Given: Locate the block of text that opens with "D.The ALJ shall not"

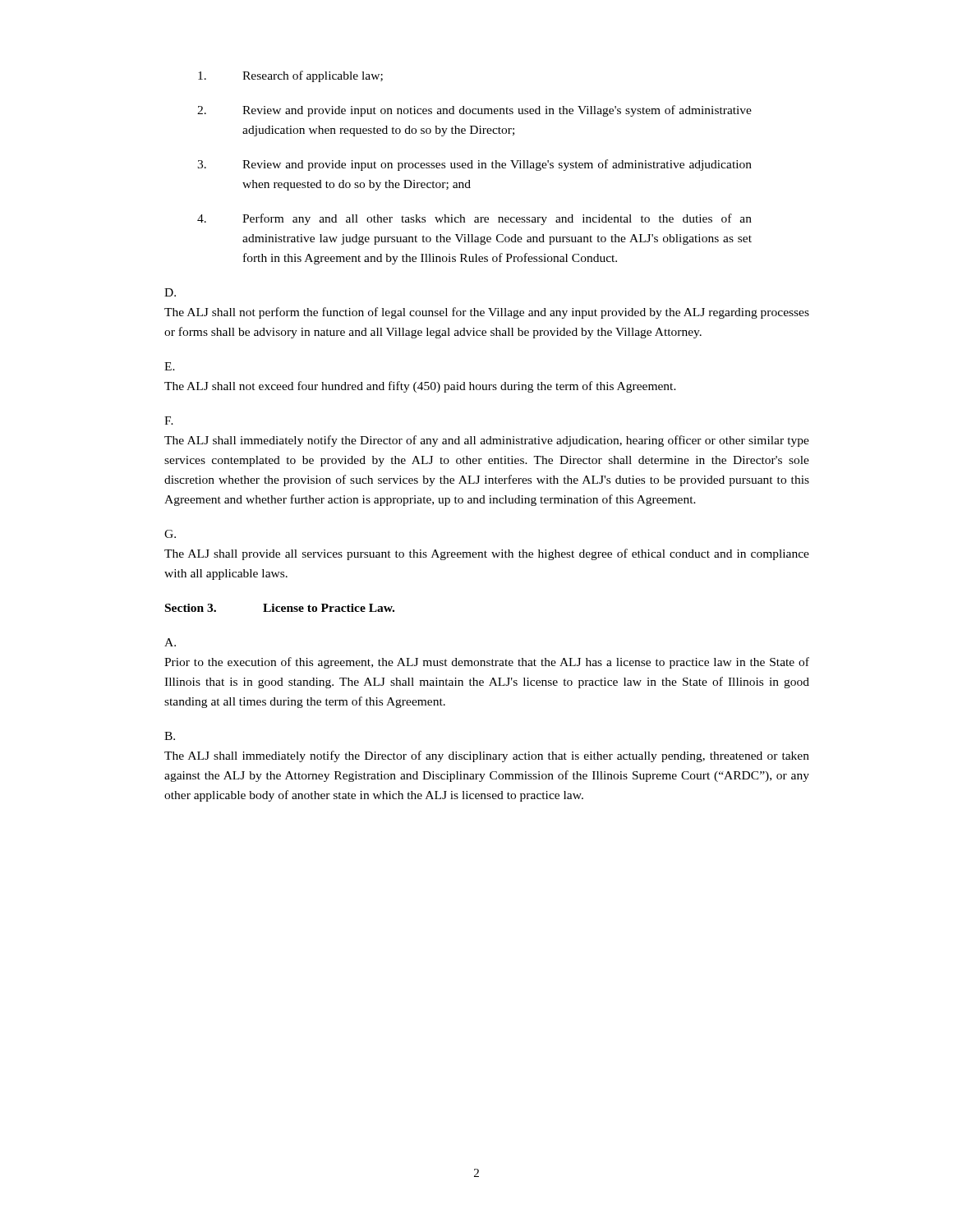Looking at the screenshot, I should tap(487, 312).
